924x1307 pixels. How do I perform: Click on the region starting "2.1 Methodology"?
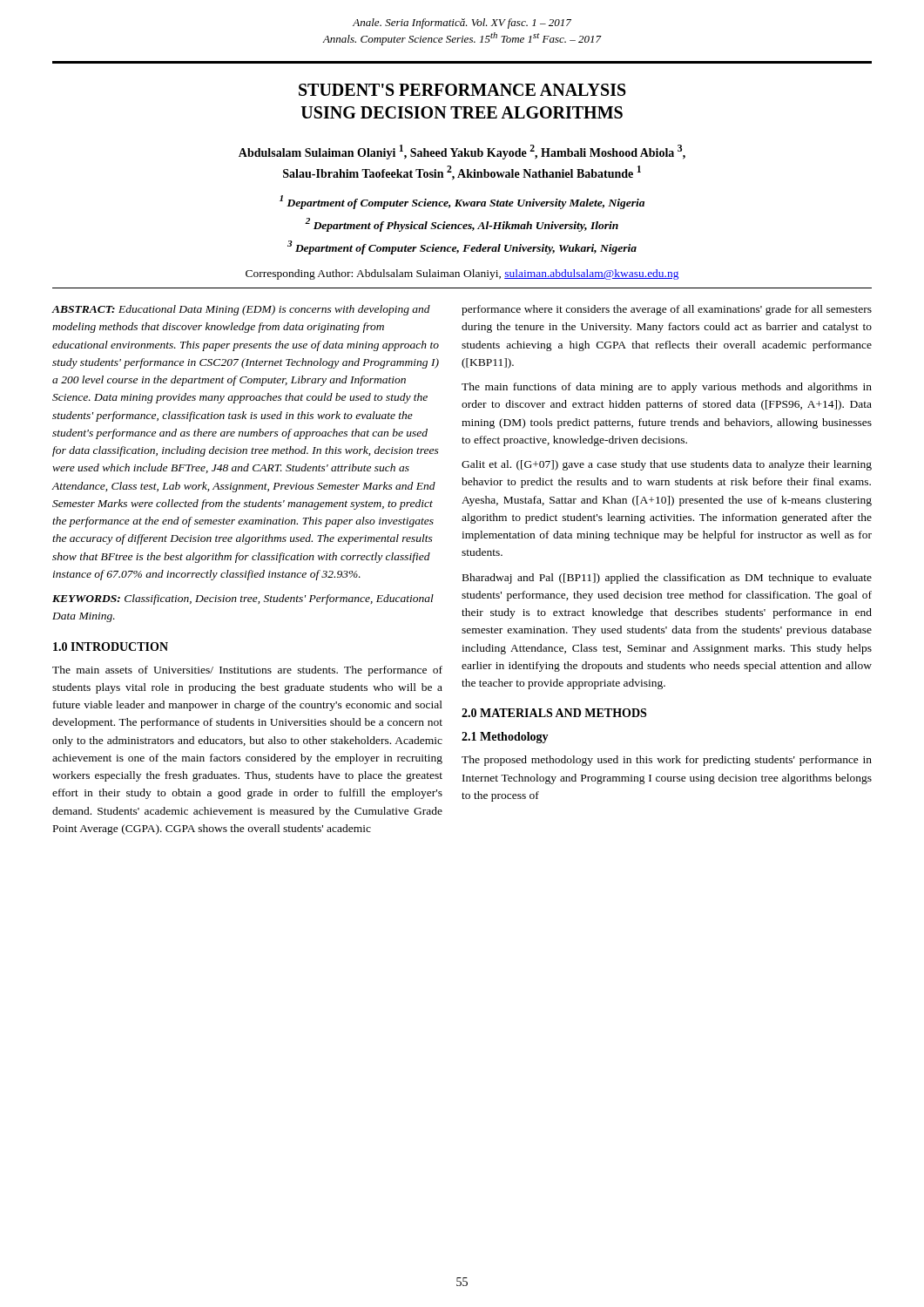click(x=505, y=737)
